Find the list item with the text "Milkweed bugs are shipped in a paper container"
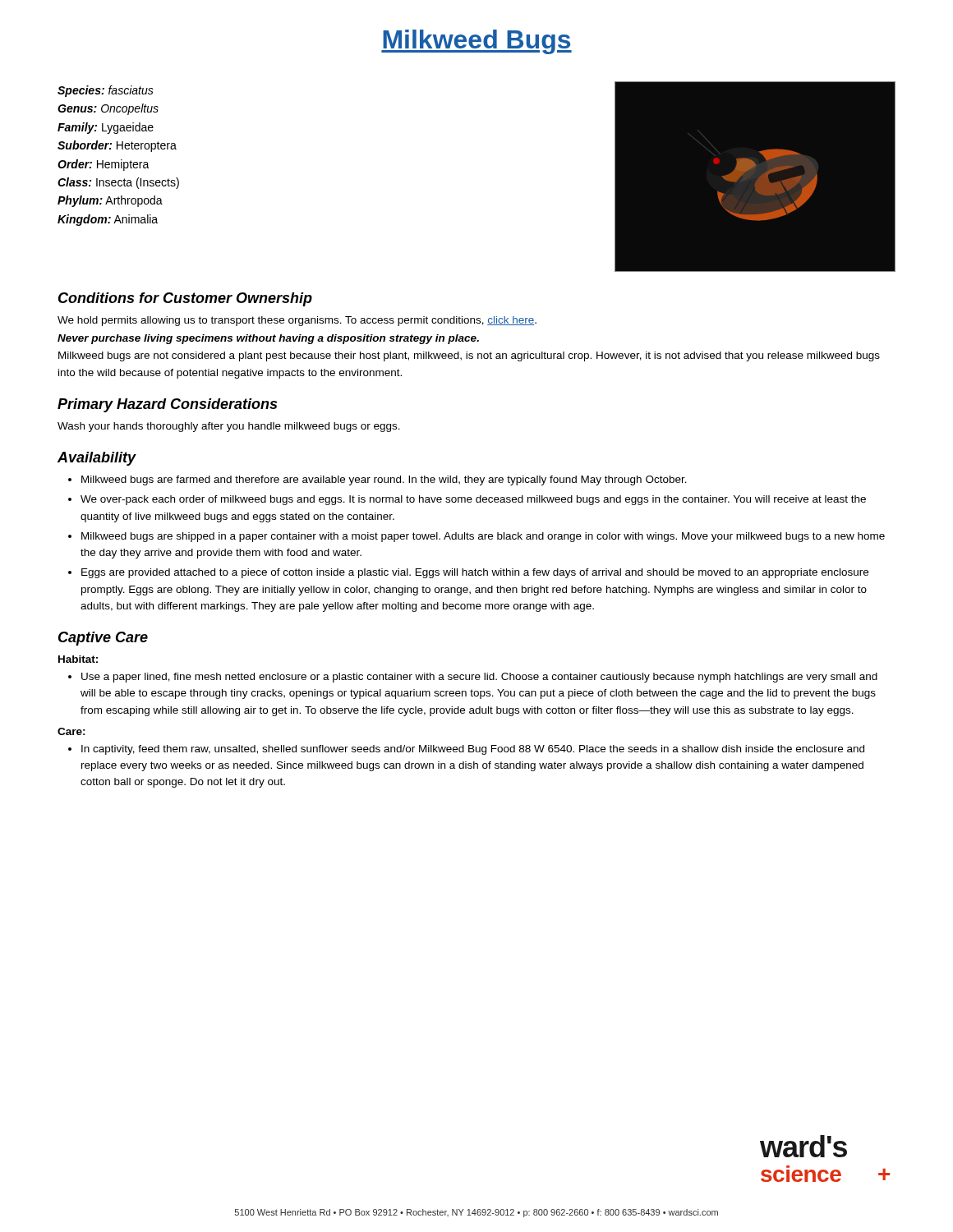The height and width of the screenshot is (1232, 953). click(x=483, y=544)
